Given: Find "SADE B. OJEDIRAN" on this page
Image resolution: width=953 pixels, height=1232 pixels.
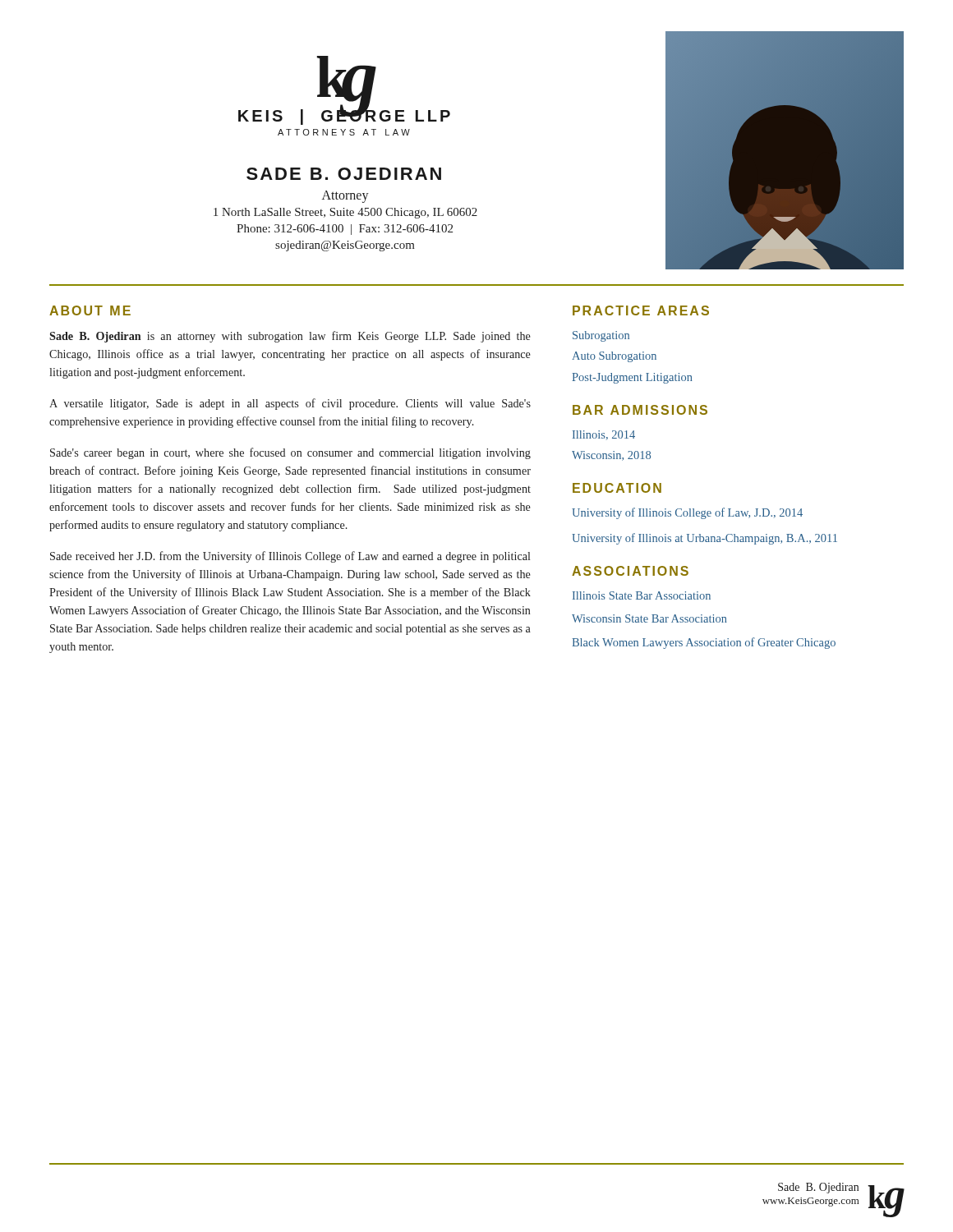Looking at the screenshot, I should pos(345,174).
